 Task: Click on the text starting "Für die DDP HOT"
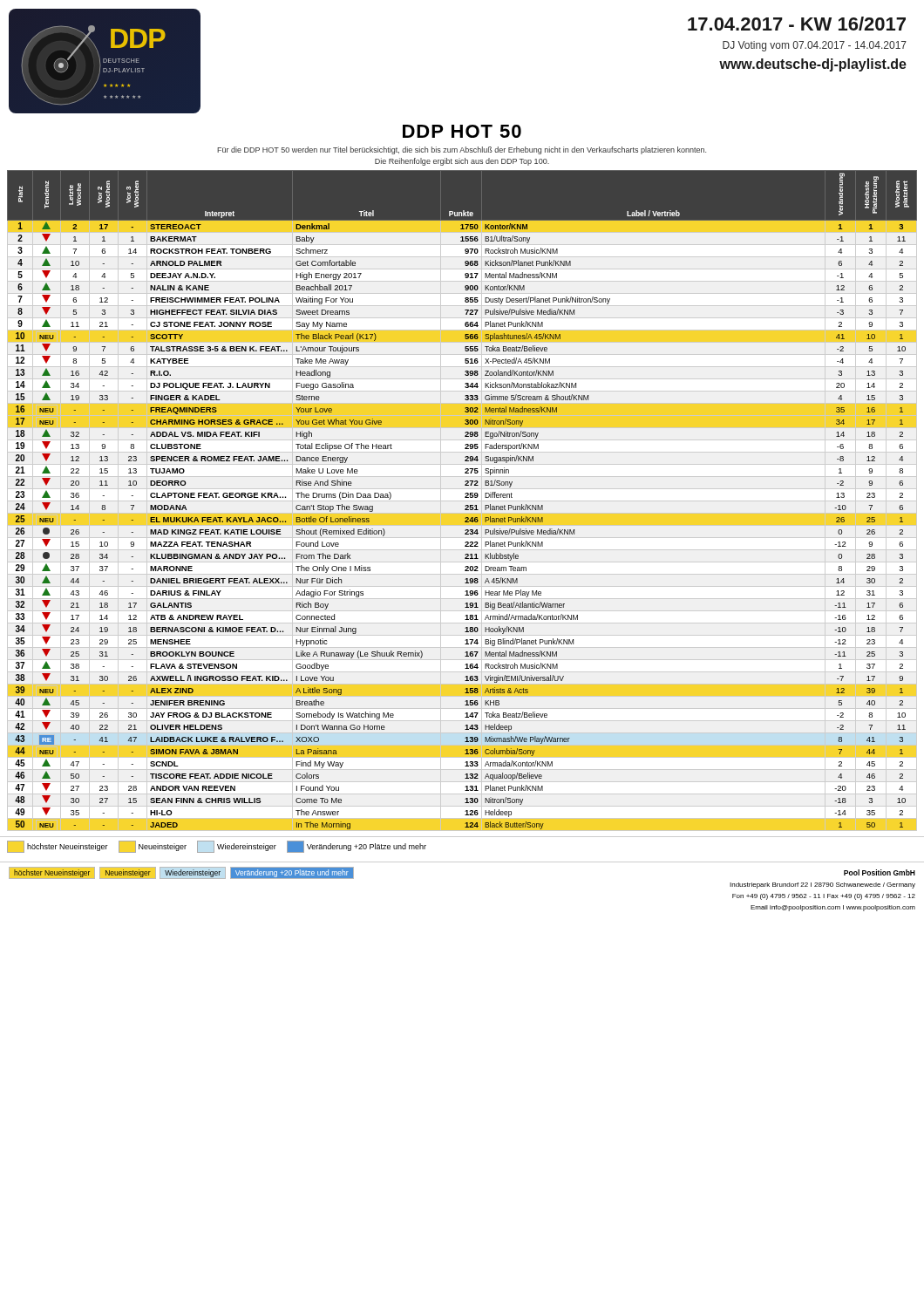[x=462, y=156]
